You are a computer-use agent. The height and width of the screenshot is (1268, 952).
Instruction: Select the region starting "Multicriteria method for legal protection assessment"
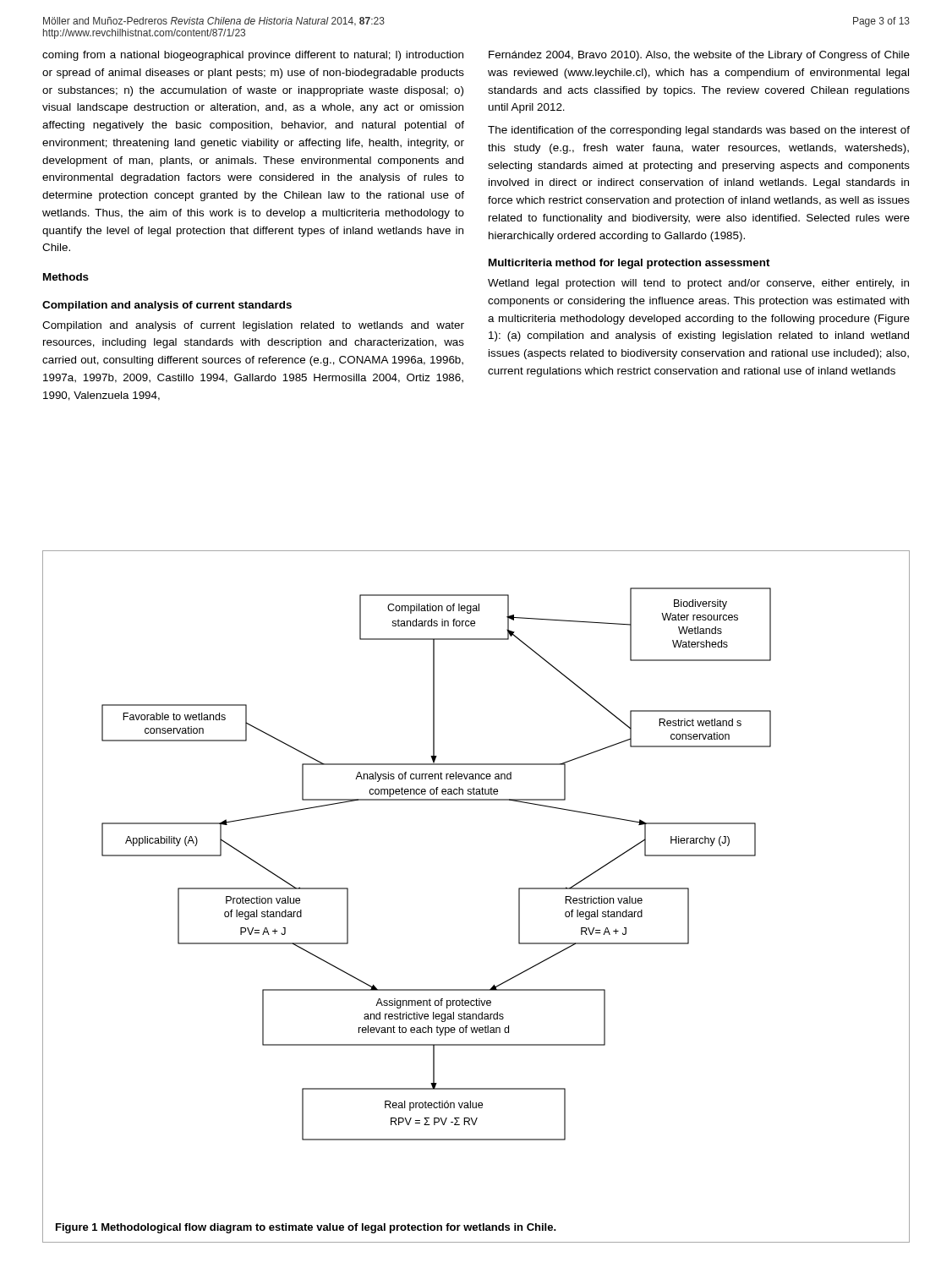click(x=629, y=263)
